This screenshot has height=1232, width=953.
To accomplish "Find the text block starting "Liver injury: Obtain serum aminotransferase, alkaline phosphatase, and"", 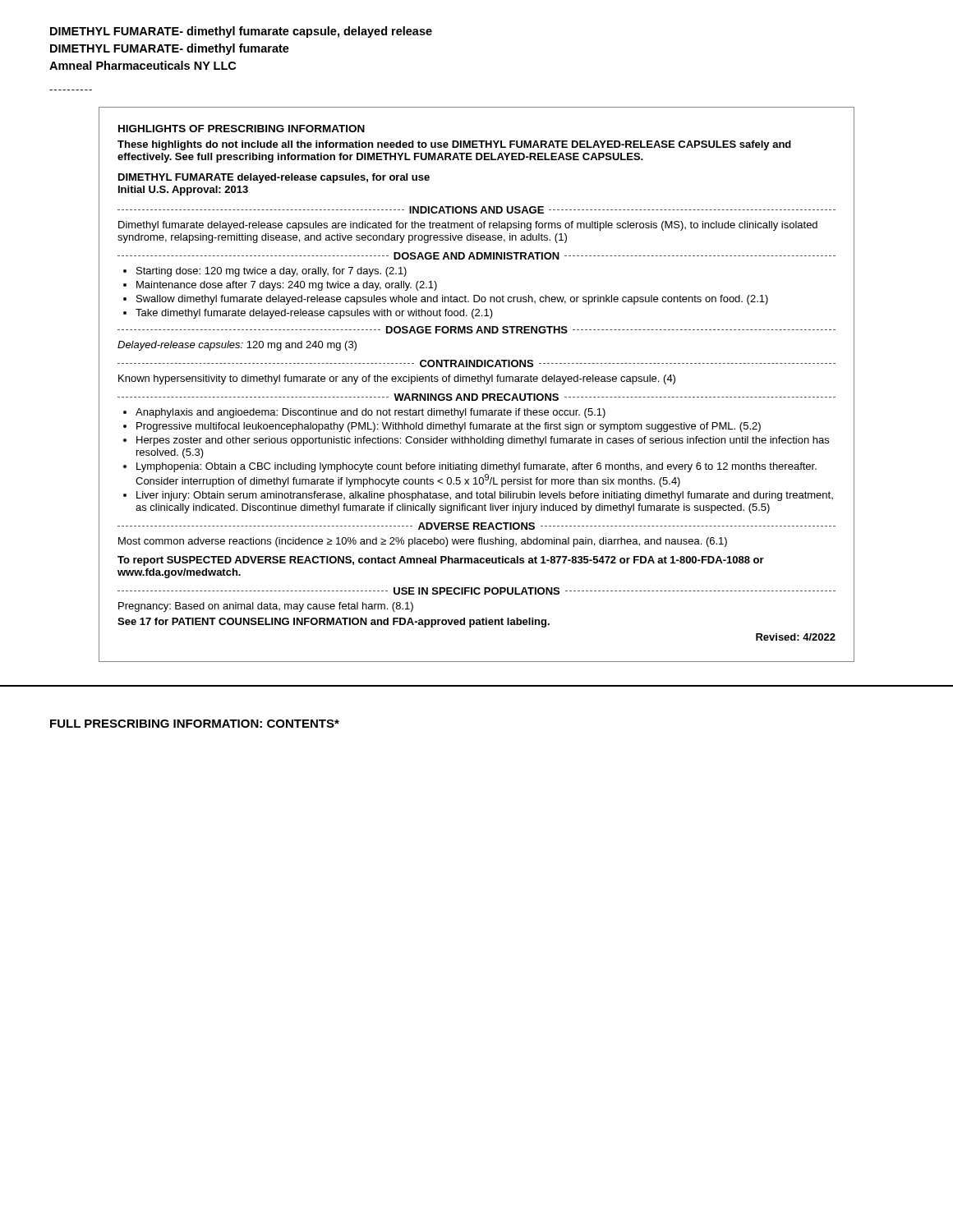I will click(485, 501).
